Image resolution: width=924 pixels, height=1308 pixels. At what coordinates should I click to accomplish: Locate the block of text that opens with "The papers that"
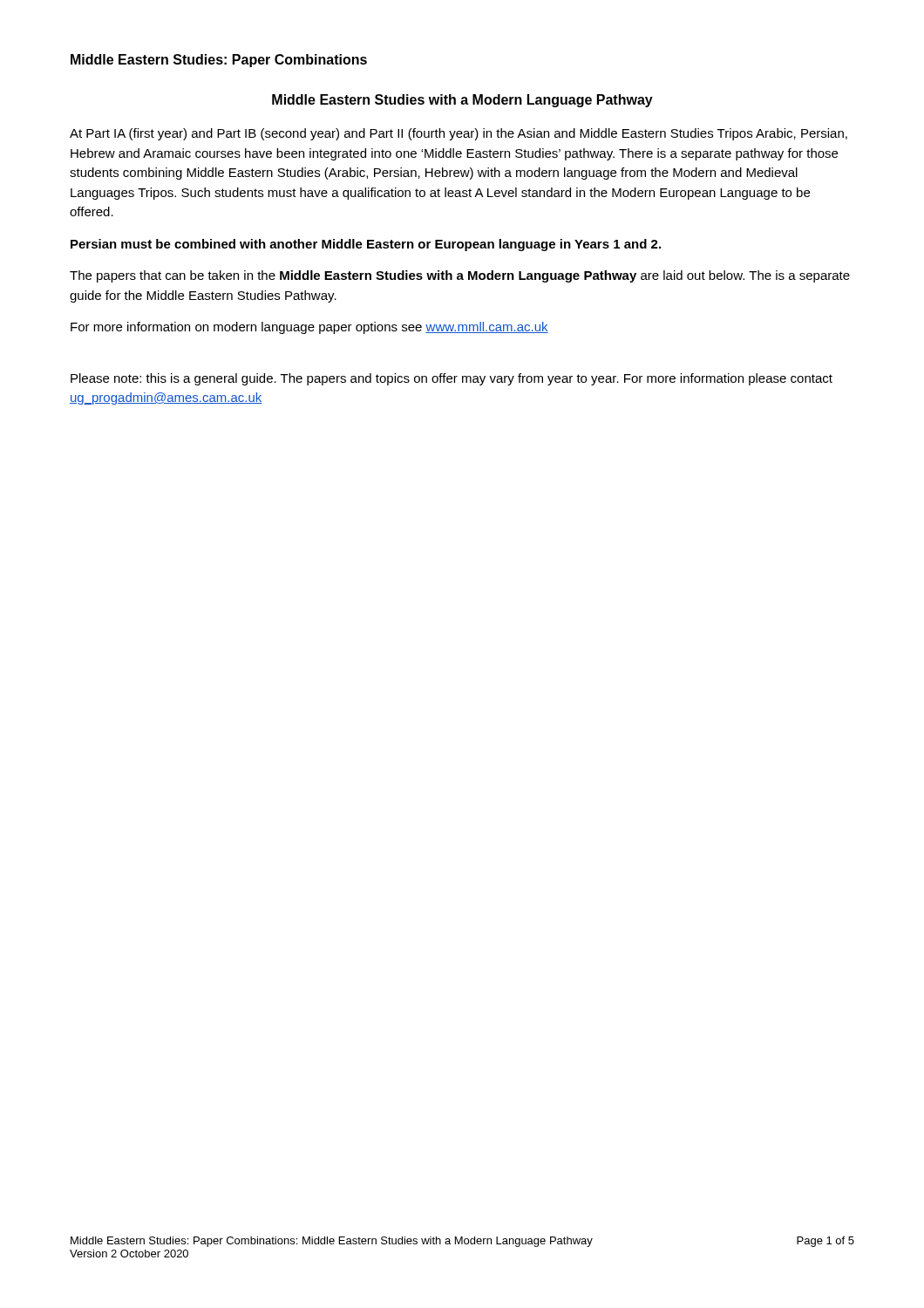pyautogui.click(x=460, y=285)
